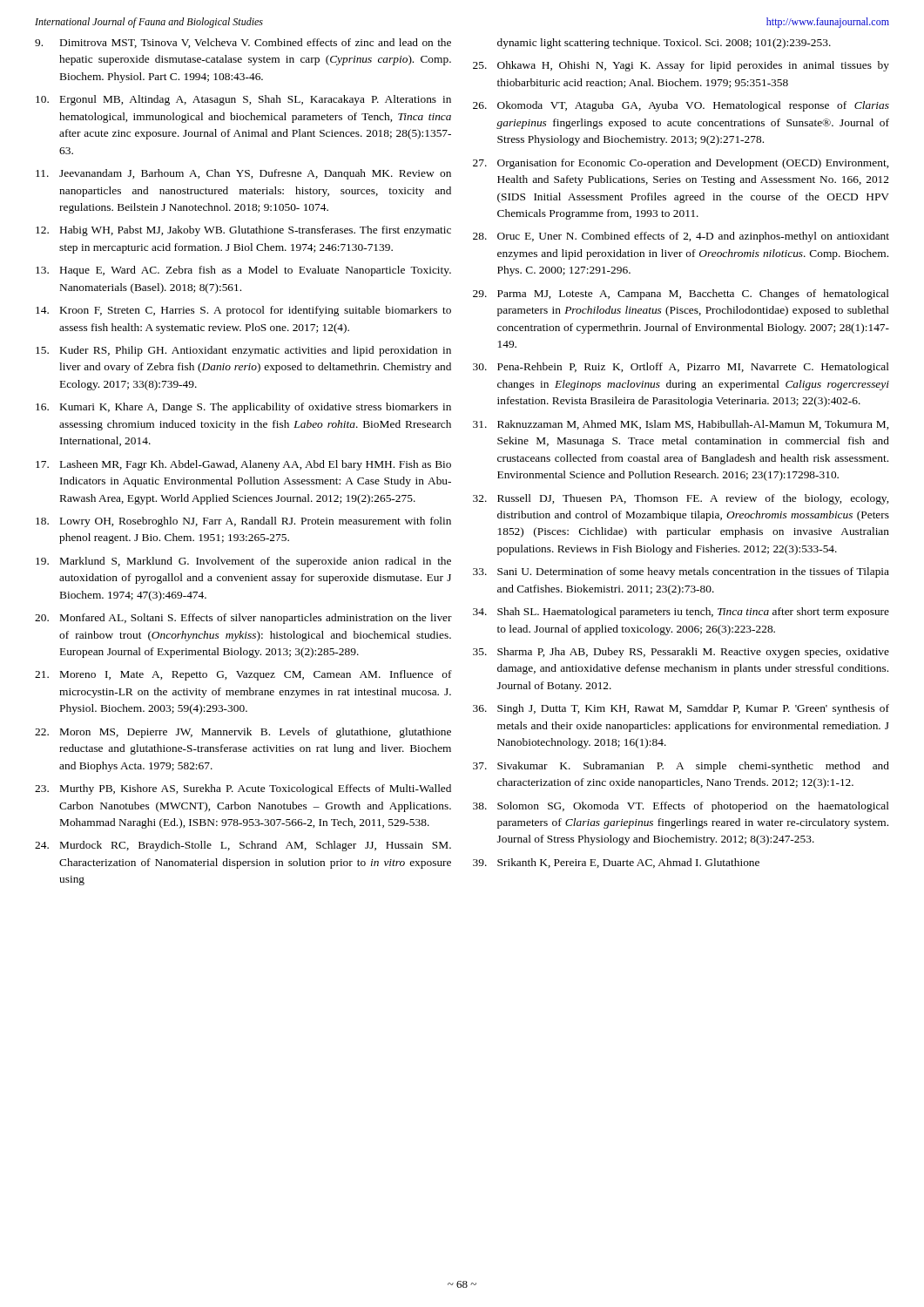This screenshot has width=924, height=1307.
Task: Locate the block of text that opens with "15. Kuder RS,"
Action: click(x=243, y=367)
